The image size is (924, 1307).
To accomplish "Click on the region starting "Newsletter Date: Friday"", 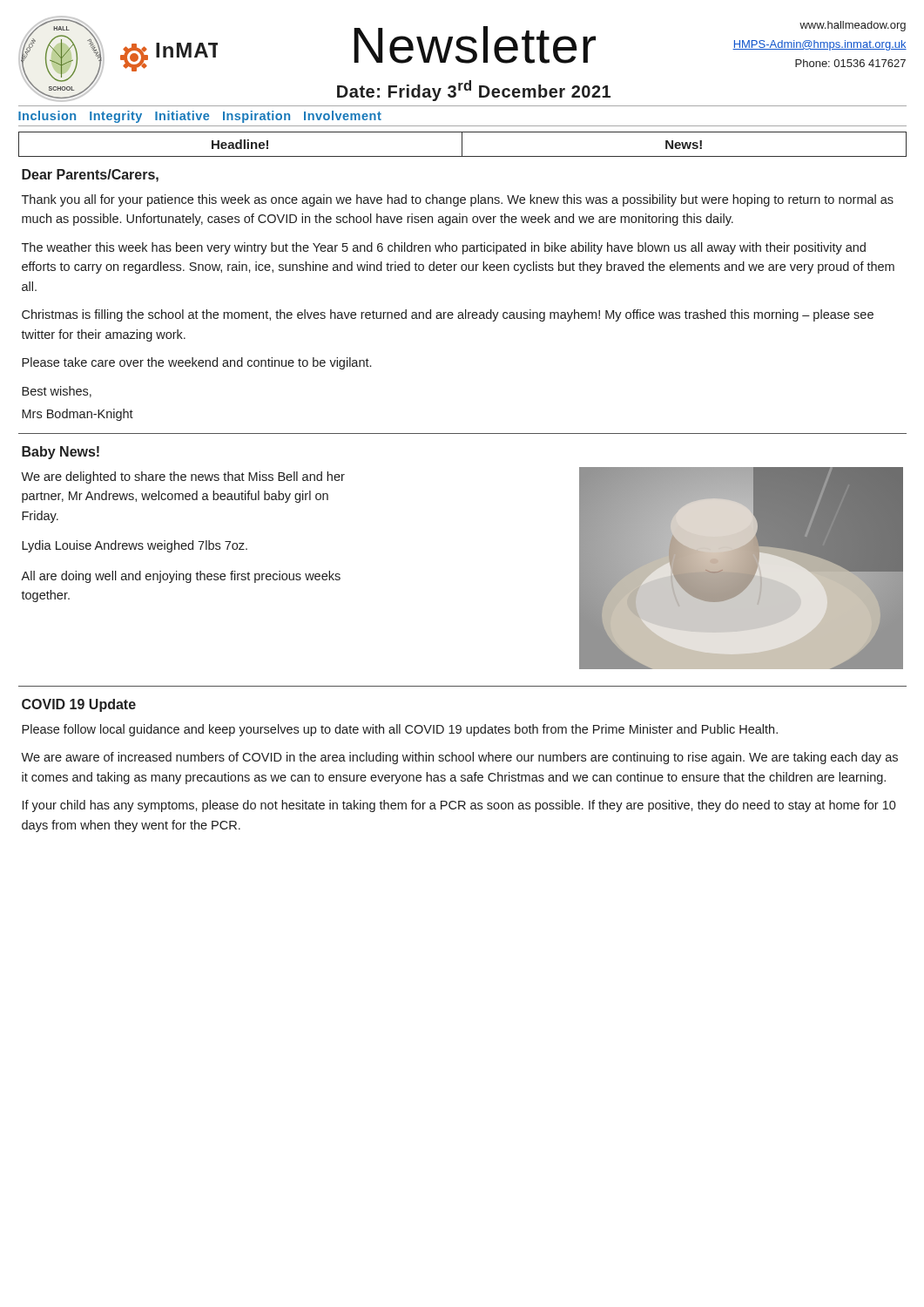I will (x=474, y=59).
